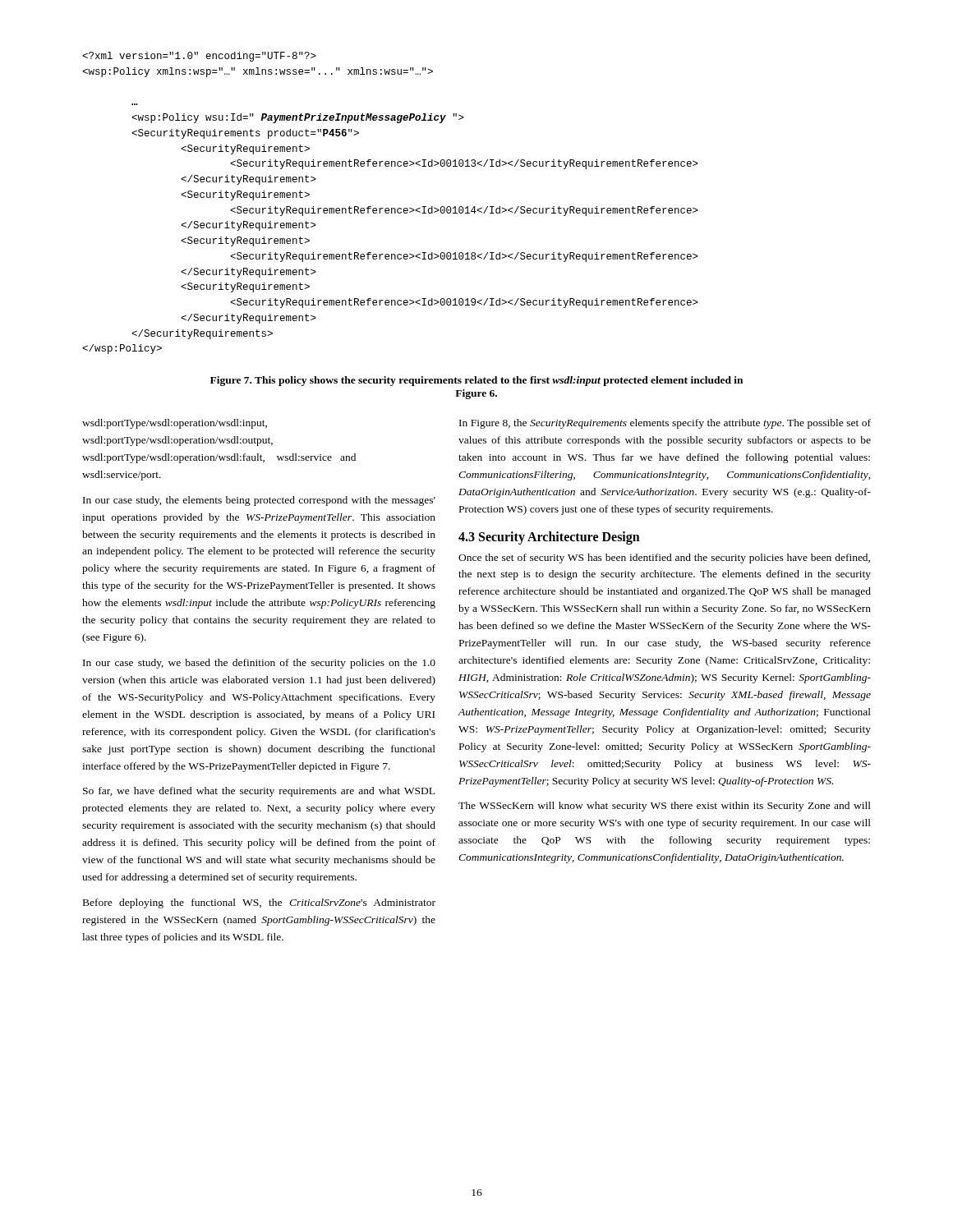Locate the region starting "The WSSecKern will know"

tap(665, 832)
